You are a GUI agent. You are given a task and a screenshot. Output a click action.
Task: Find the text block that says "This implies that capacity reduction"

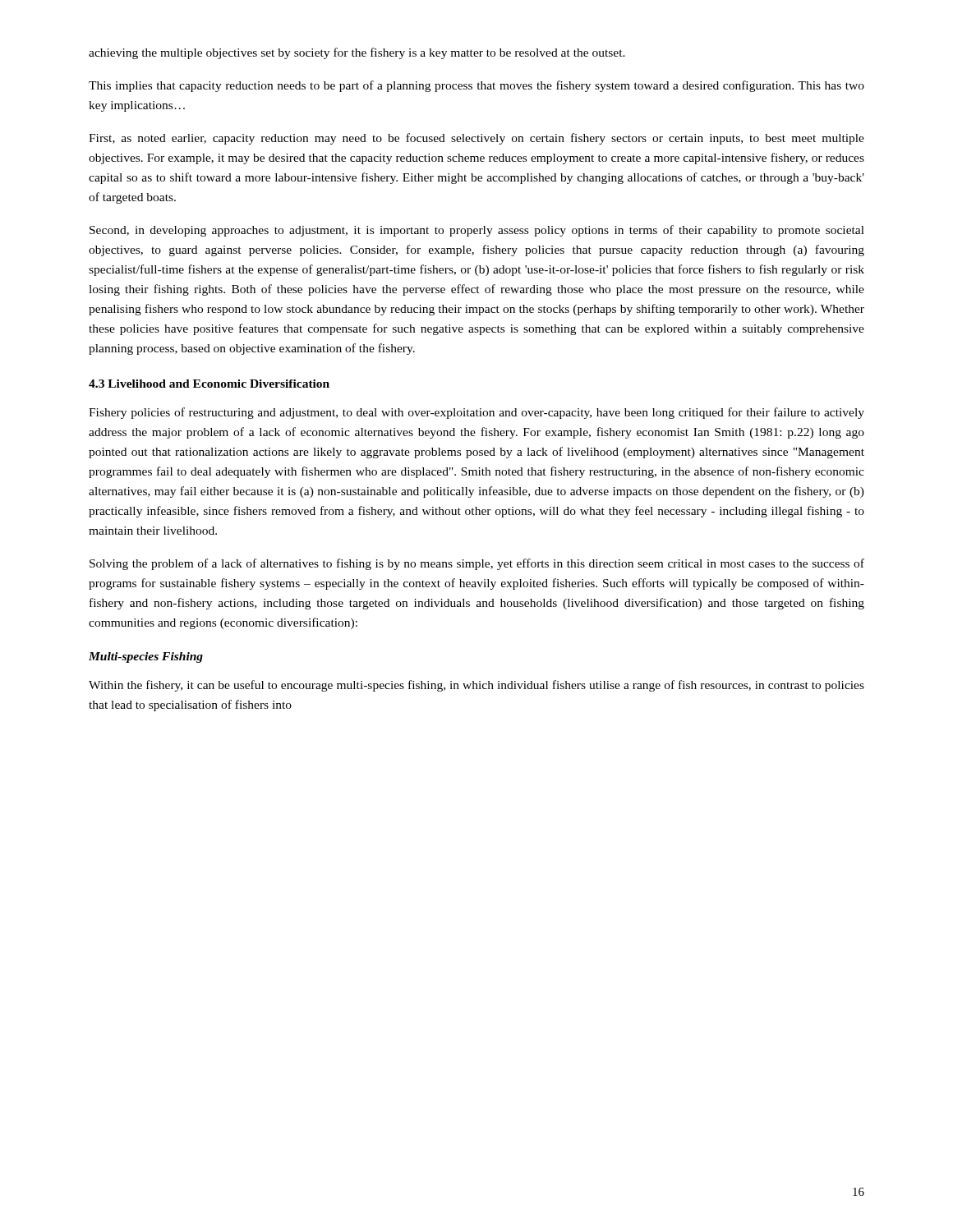tap(476, 95)
